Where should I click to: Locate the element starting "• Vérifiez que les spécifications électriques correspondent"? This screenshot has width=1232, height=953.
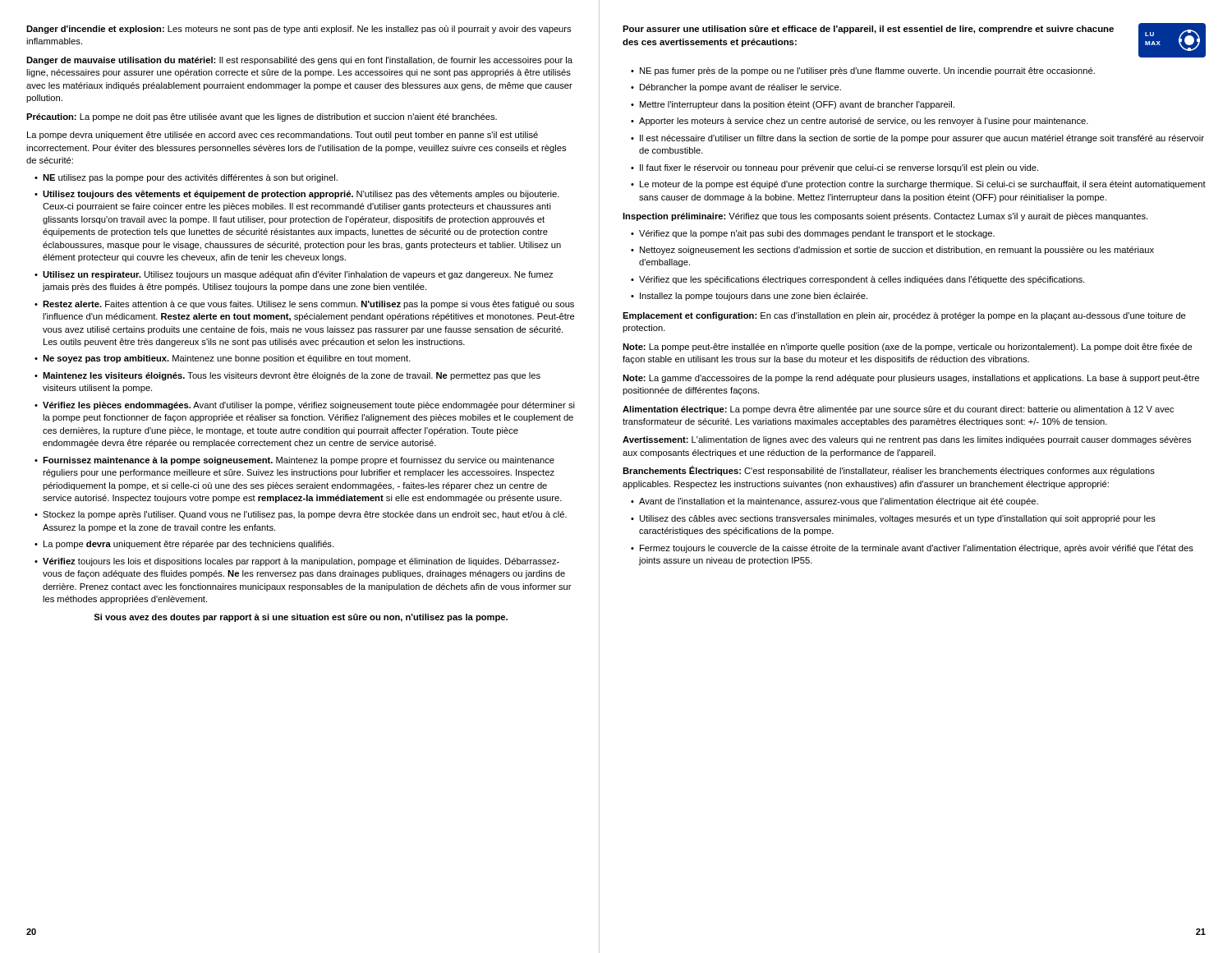(x=858, y=280)
